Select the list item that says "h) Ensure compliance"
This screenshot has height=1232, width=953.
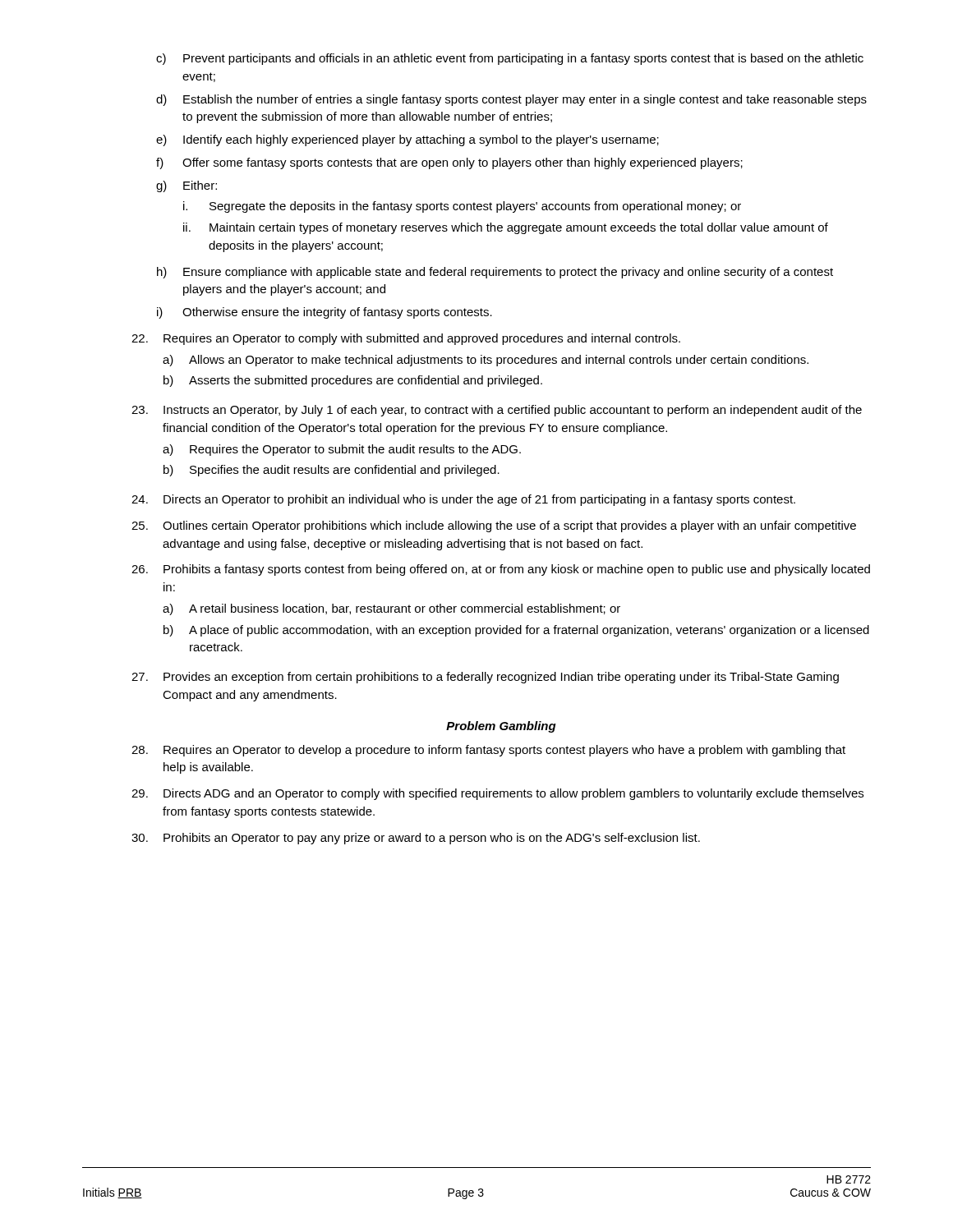tap(513, 280)
